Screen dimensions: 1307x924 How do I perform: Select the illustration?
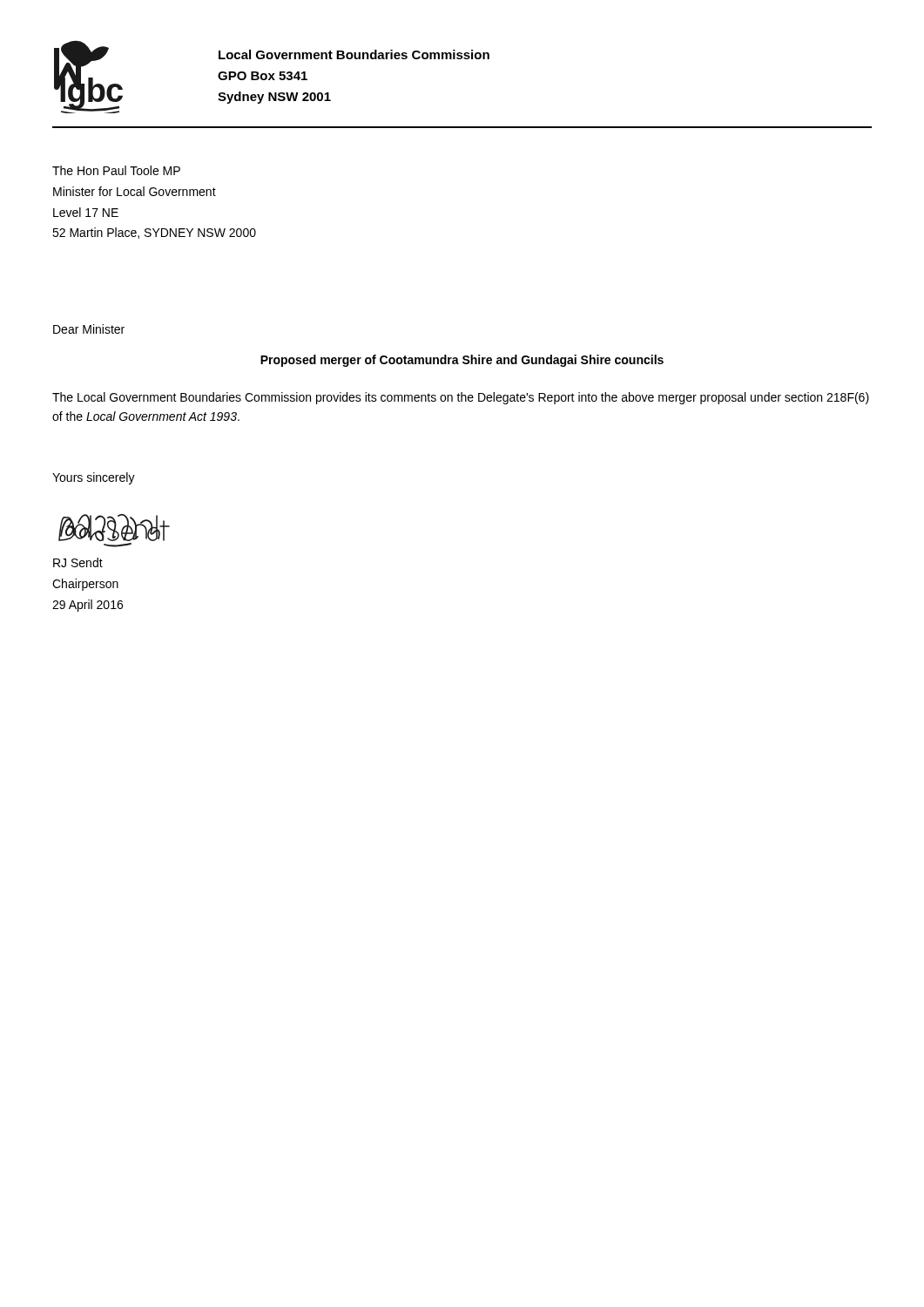122,525
